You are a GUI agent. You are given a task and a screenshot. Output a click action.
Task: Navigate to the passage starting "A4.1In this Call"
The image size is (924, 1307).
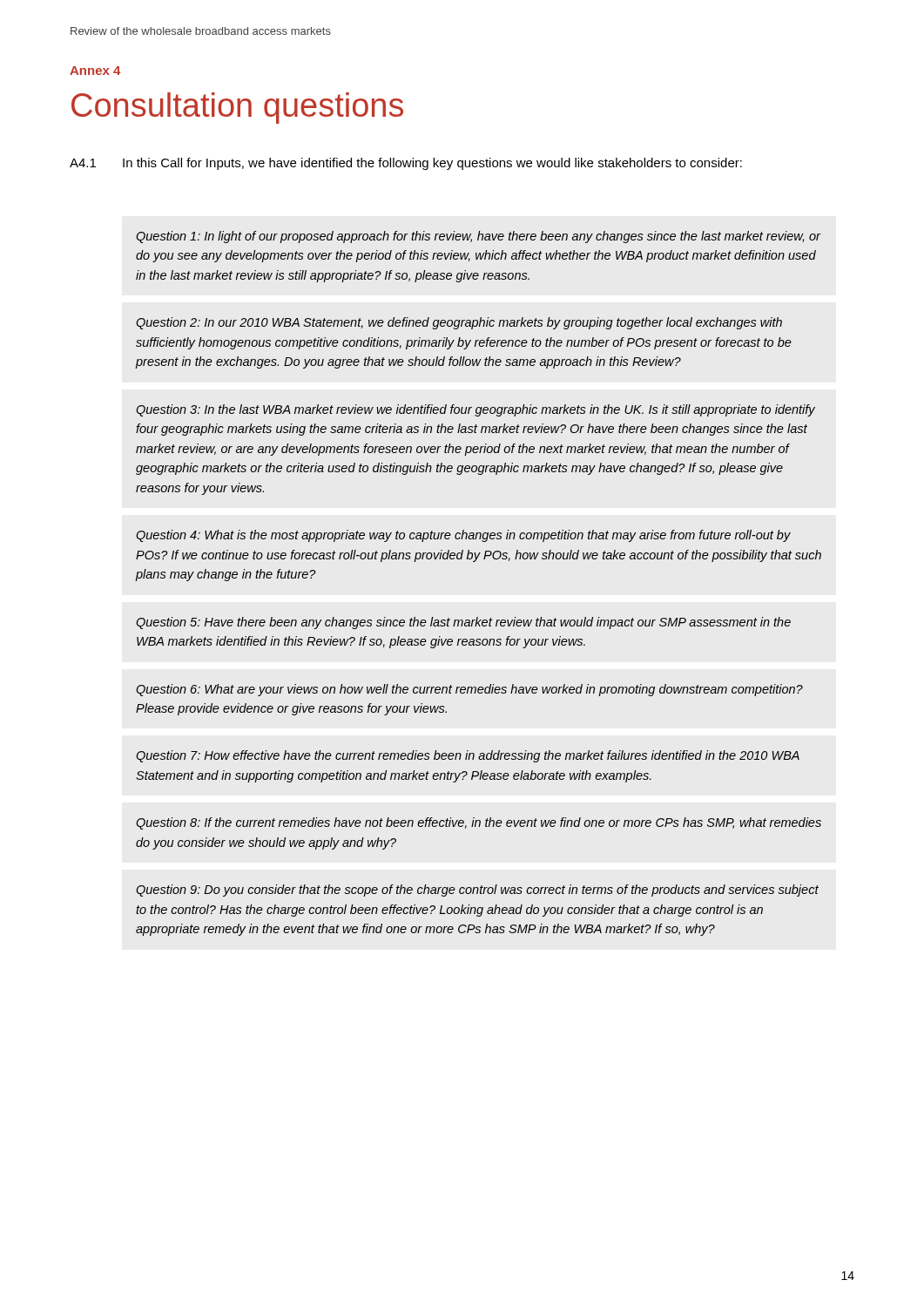(444, 163)
